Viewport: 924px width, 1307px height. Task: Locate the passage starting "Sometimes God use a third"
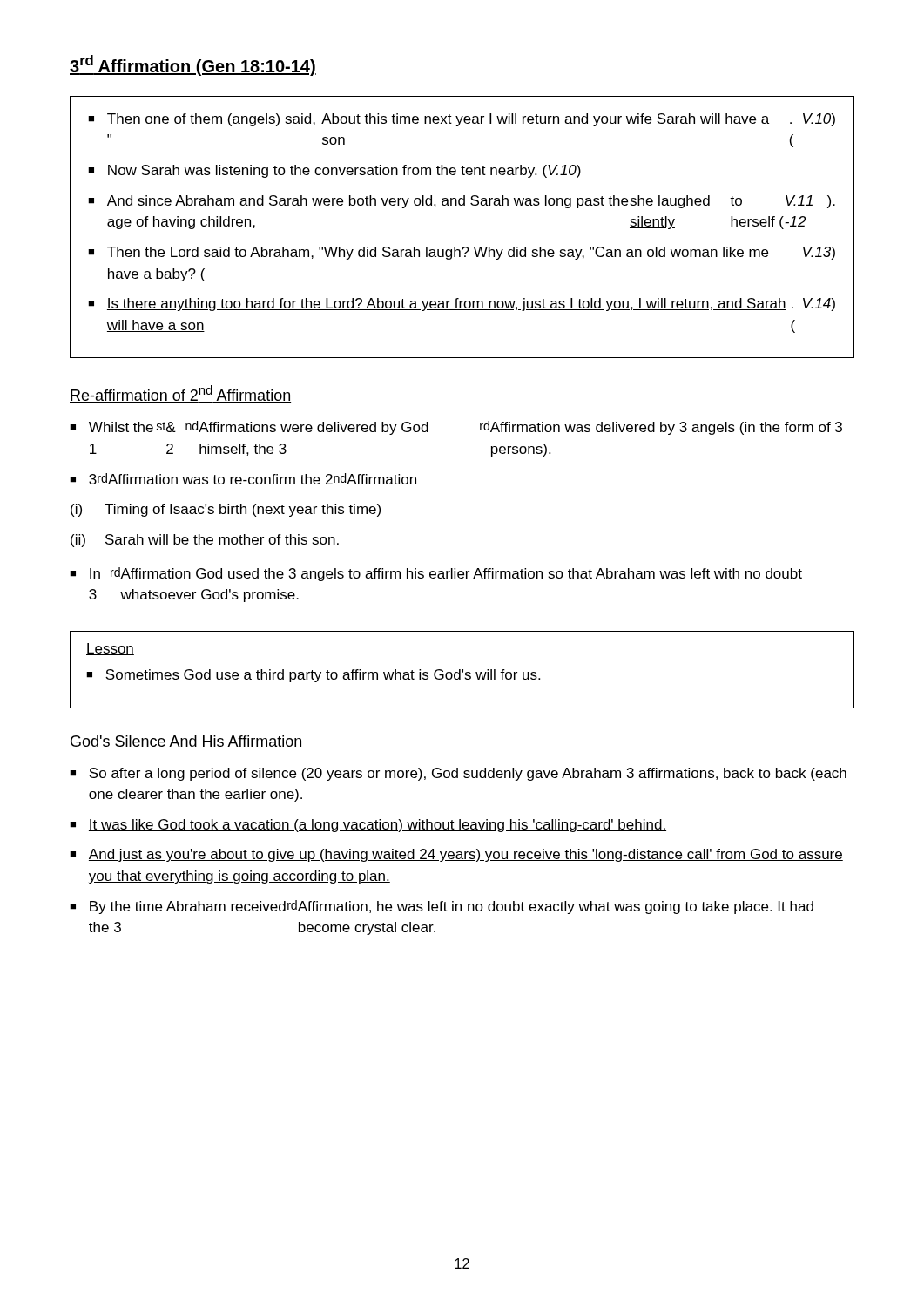coord(323,675)
